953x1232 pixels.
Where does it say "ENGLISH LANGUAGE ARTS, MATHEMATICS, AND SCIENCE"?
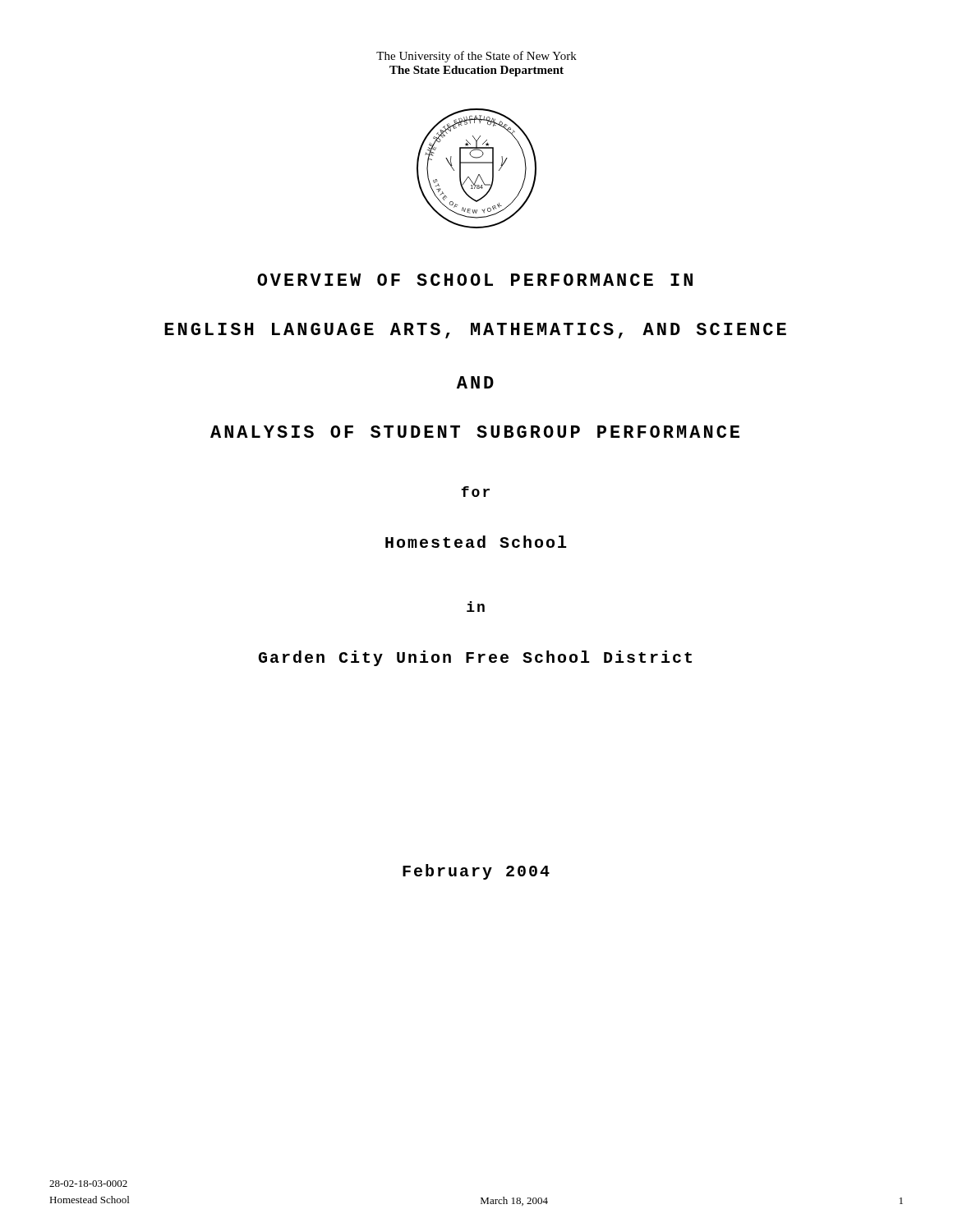476,331
